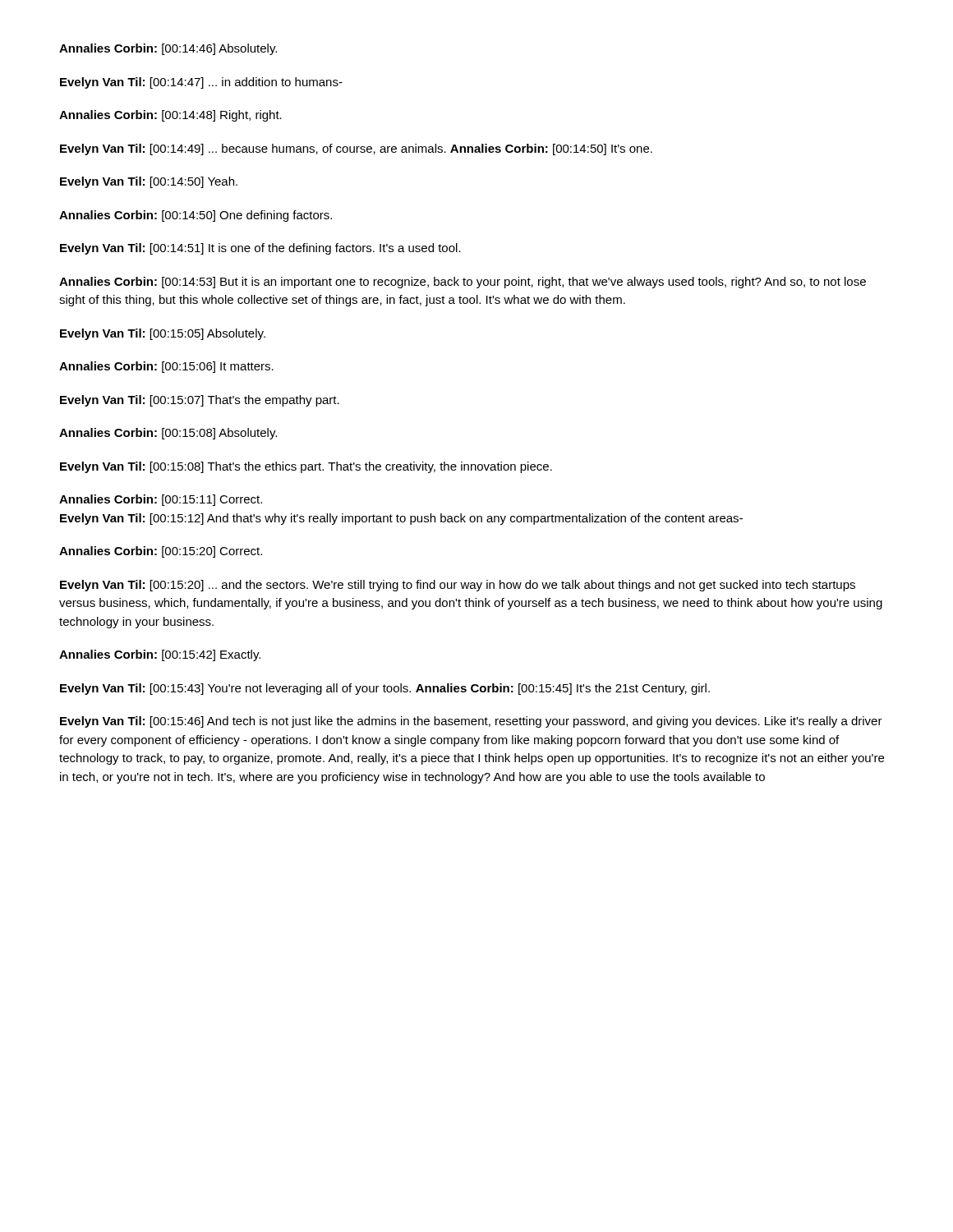
Task: Select the text that says "Evelyn Van Til: [00:15:05] Absolutely."
Action: click(163, 333)
